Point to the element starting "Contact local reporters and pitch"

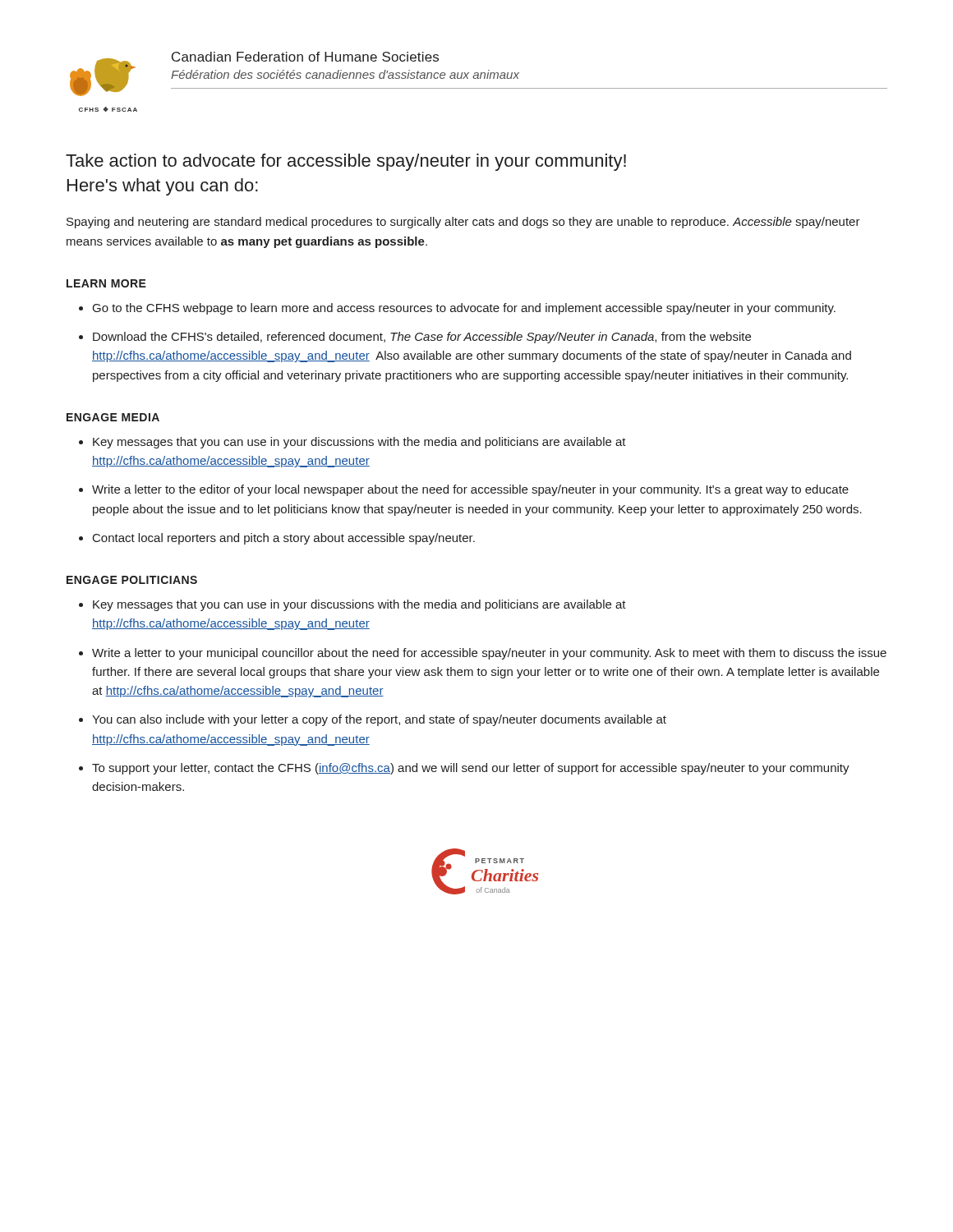[284, 537]
